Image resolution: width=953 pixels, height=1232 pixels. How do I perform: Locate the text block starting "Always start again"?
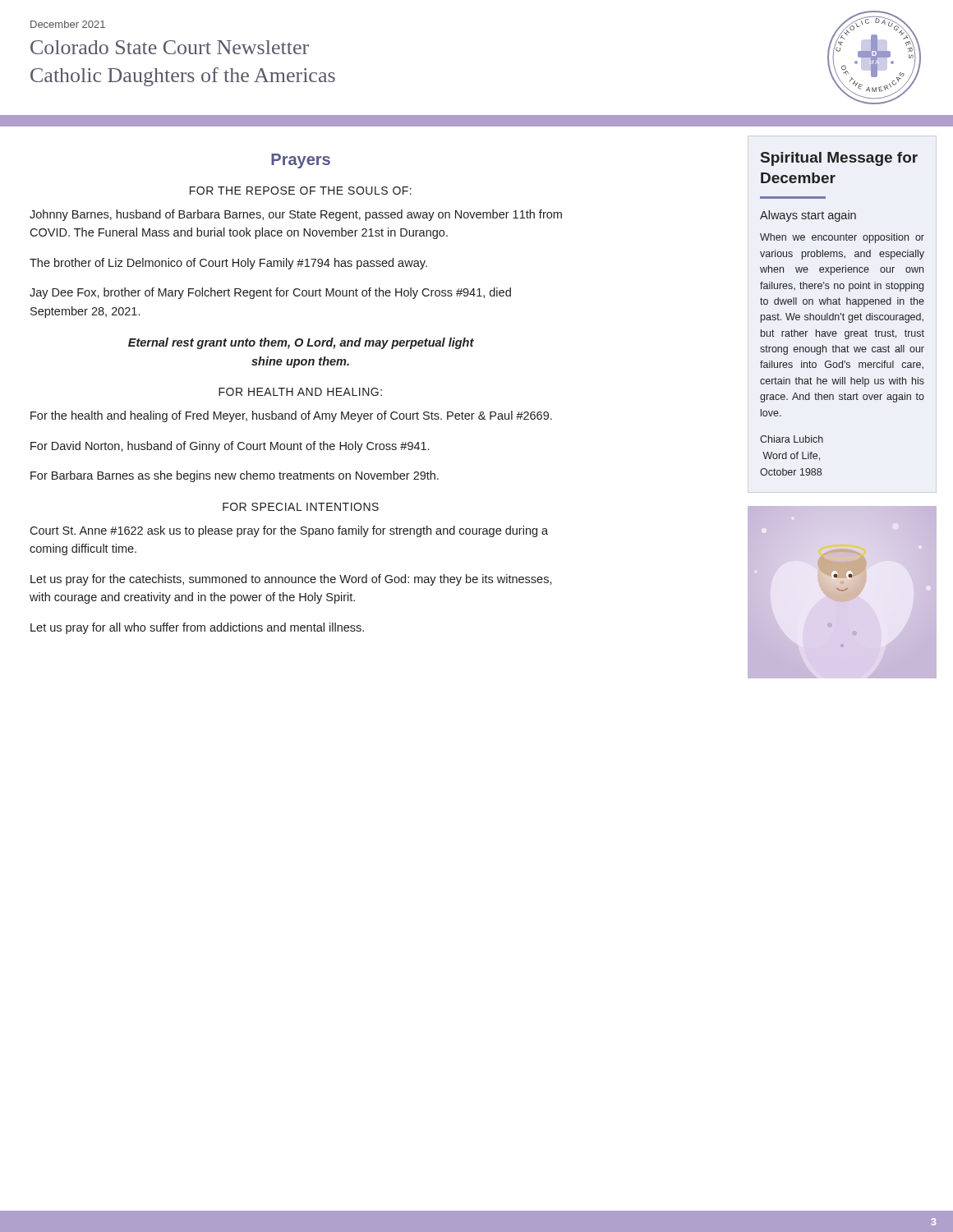coord(808,215)
